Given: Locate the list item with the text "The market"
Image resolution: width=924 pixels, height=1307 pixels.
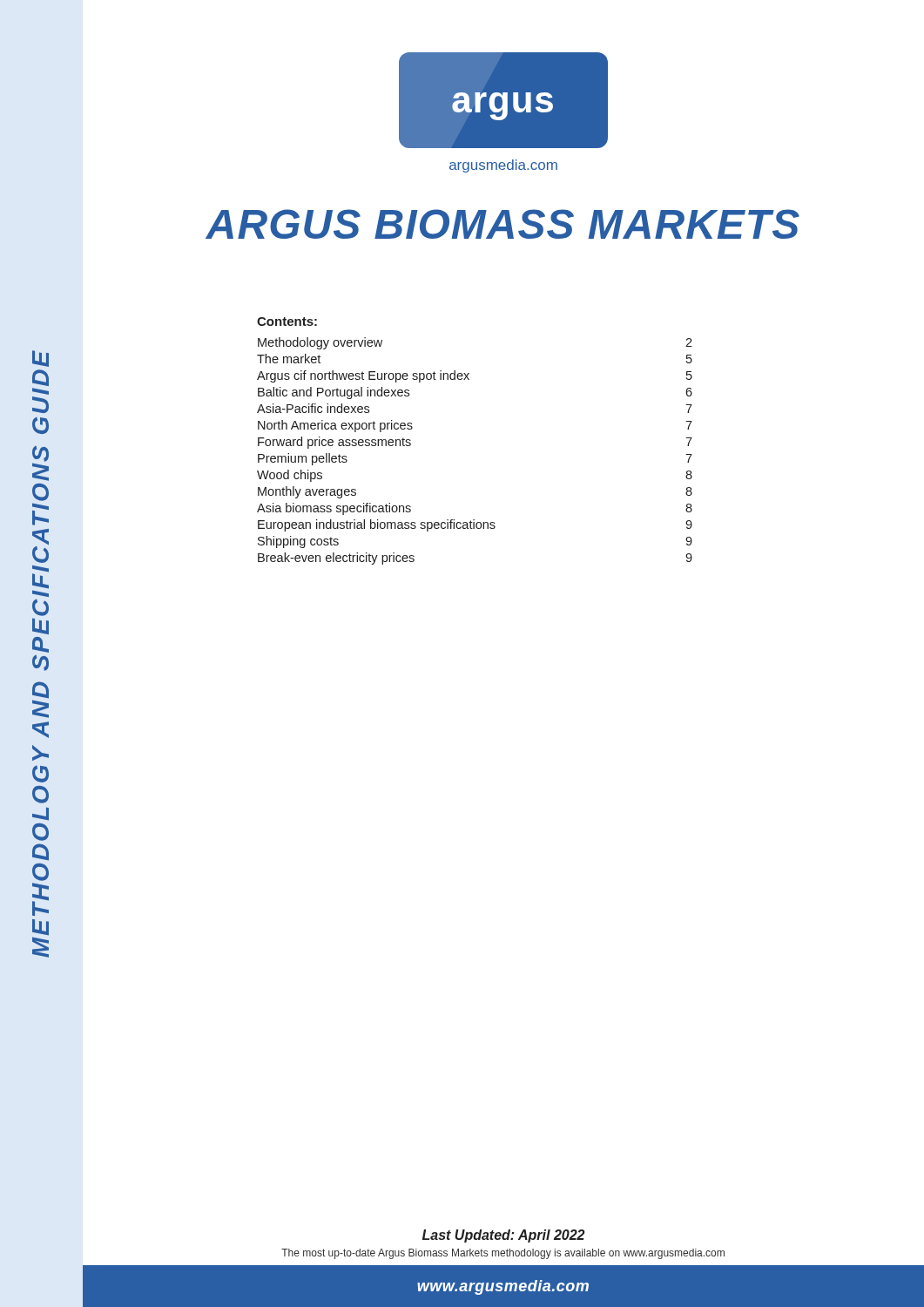Looking at the screenshot, I should [289, 359].
